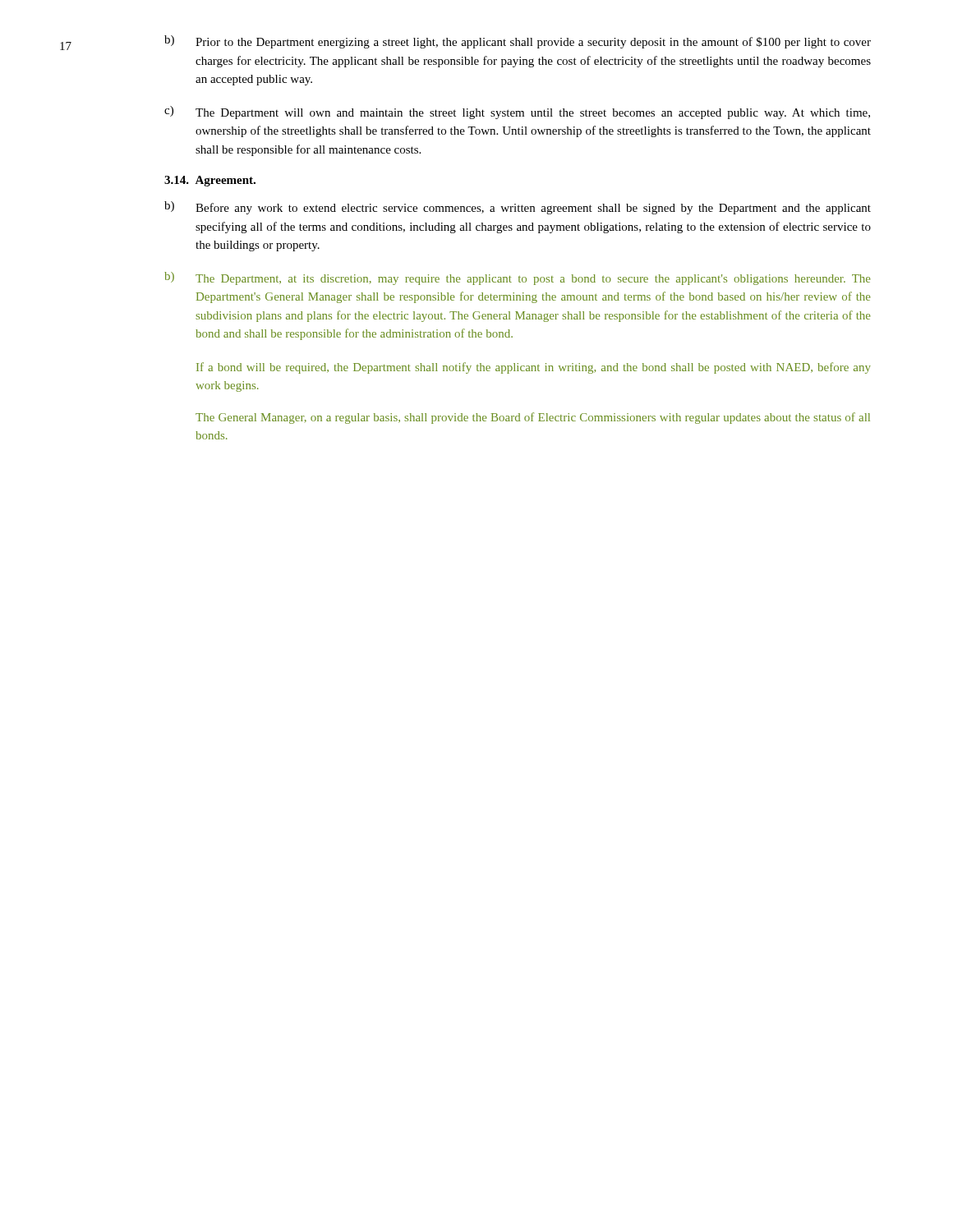Locate the list item with the text "c) The Department will own and maintain"

(x=518, y=131)
